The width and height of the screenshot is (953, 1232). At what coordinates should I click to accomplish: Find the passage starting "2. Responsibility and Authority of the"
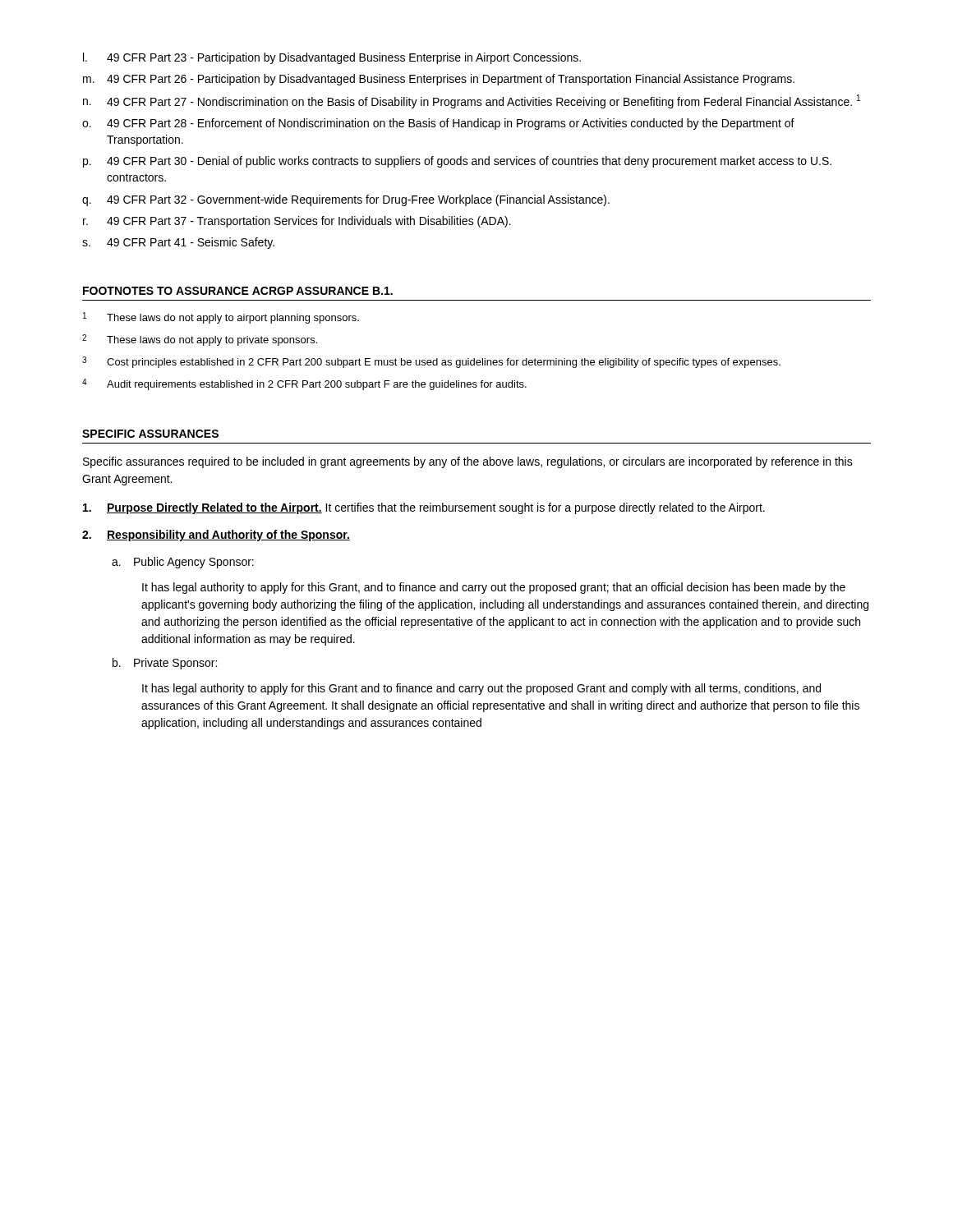(x=216, y=536)
